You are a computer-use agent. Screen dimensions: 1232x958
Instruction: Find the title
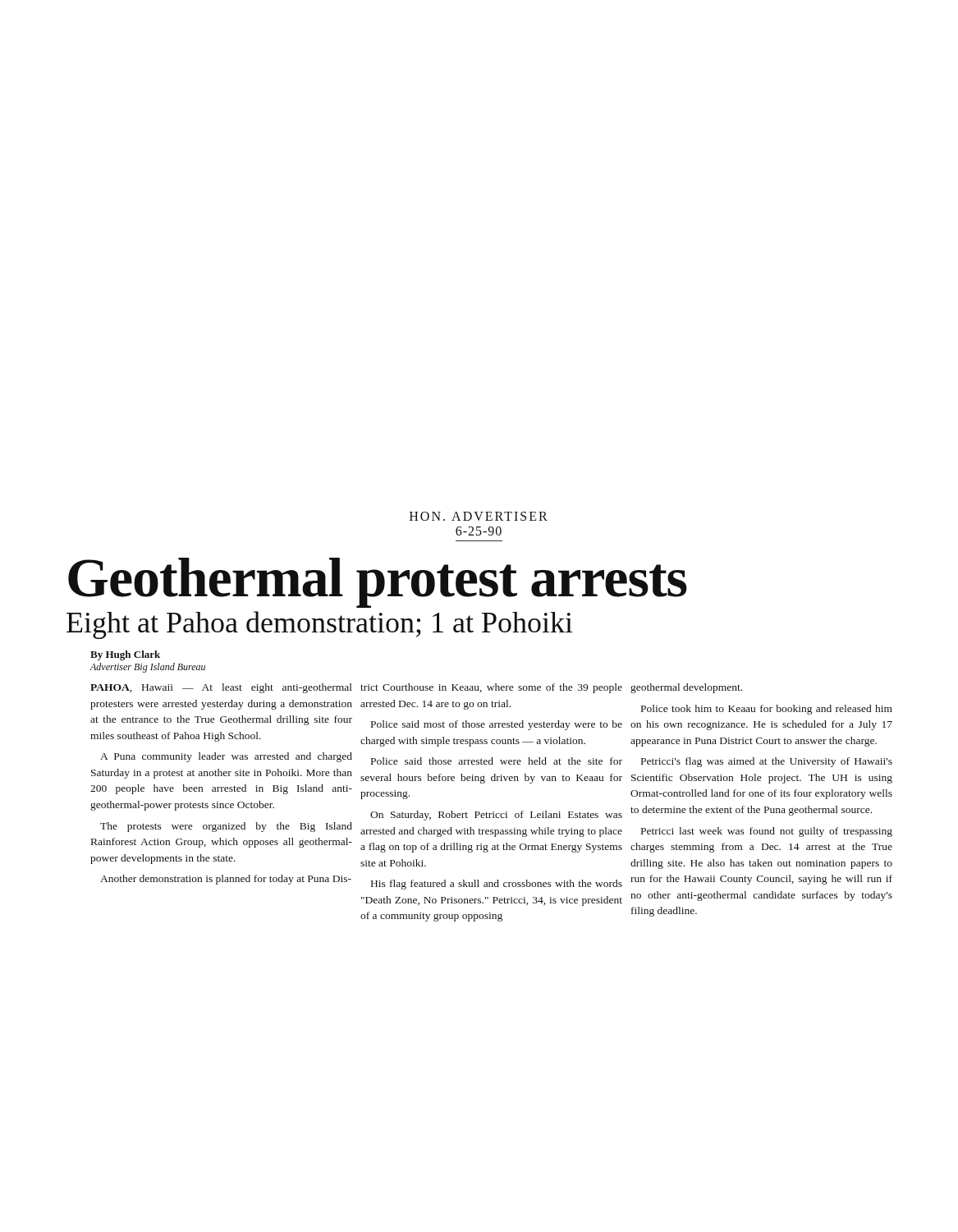[479, 577]
